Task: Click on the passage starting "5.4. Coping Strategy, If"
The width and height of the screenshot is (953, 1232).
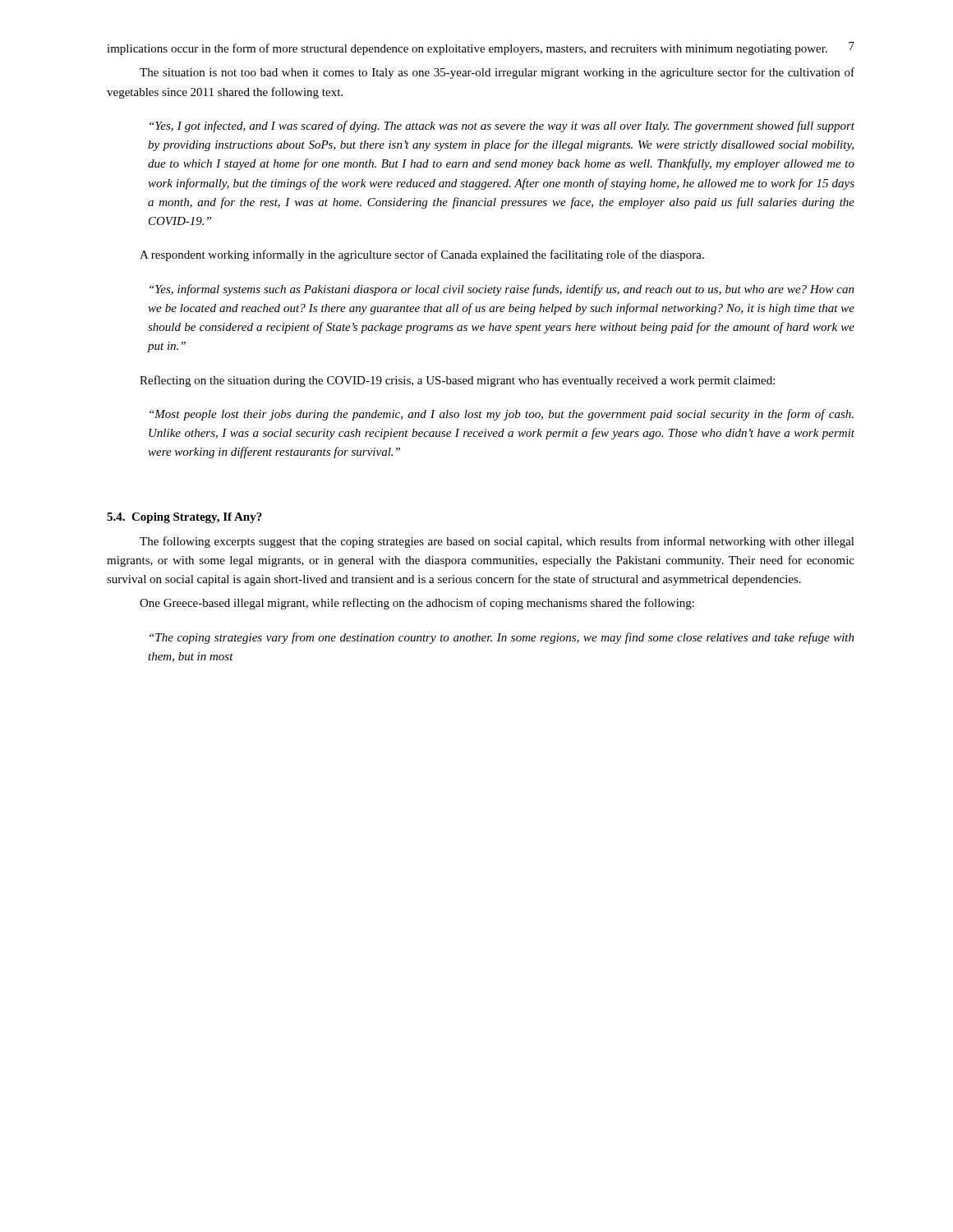Action: (x=185, y=516)
